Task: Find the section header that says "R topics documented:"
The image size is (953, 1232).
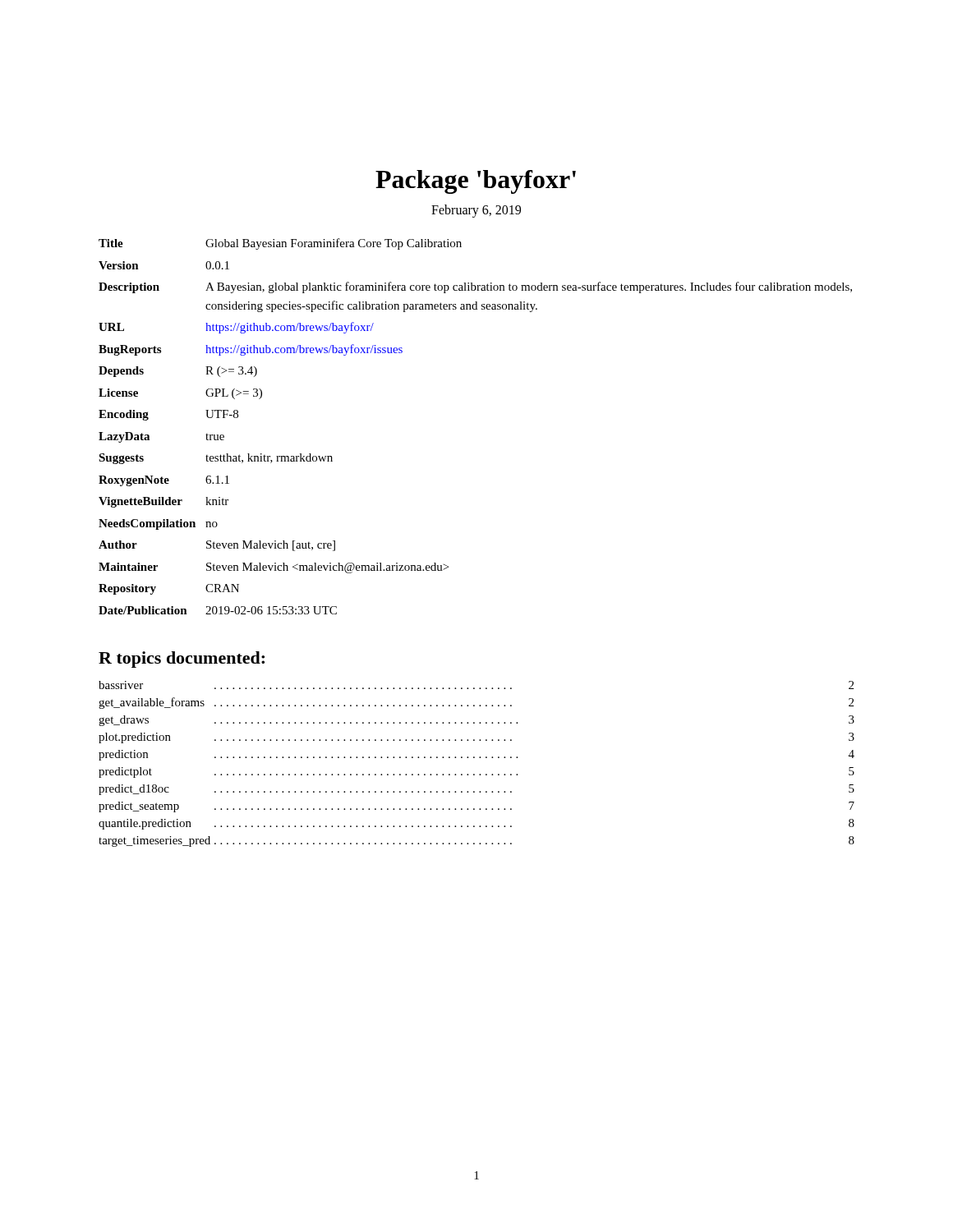Action: [x=182, y=657]
